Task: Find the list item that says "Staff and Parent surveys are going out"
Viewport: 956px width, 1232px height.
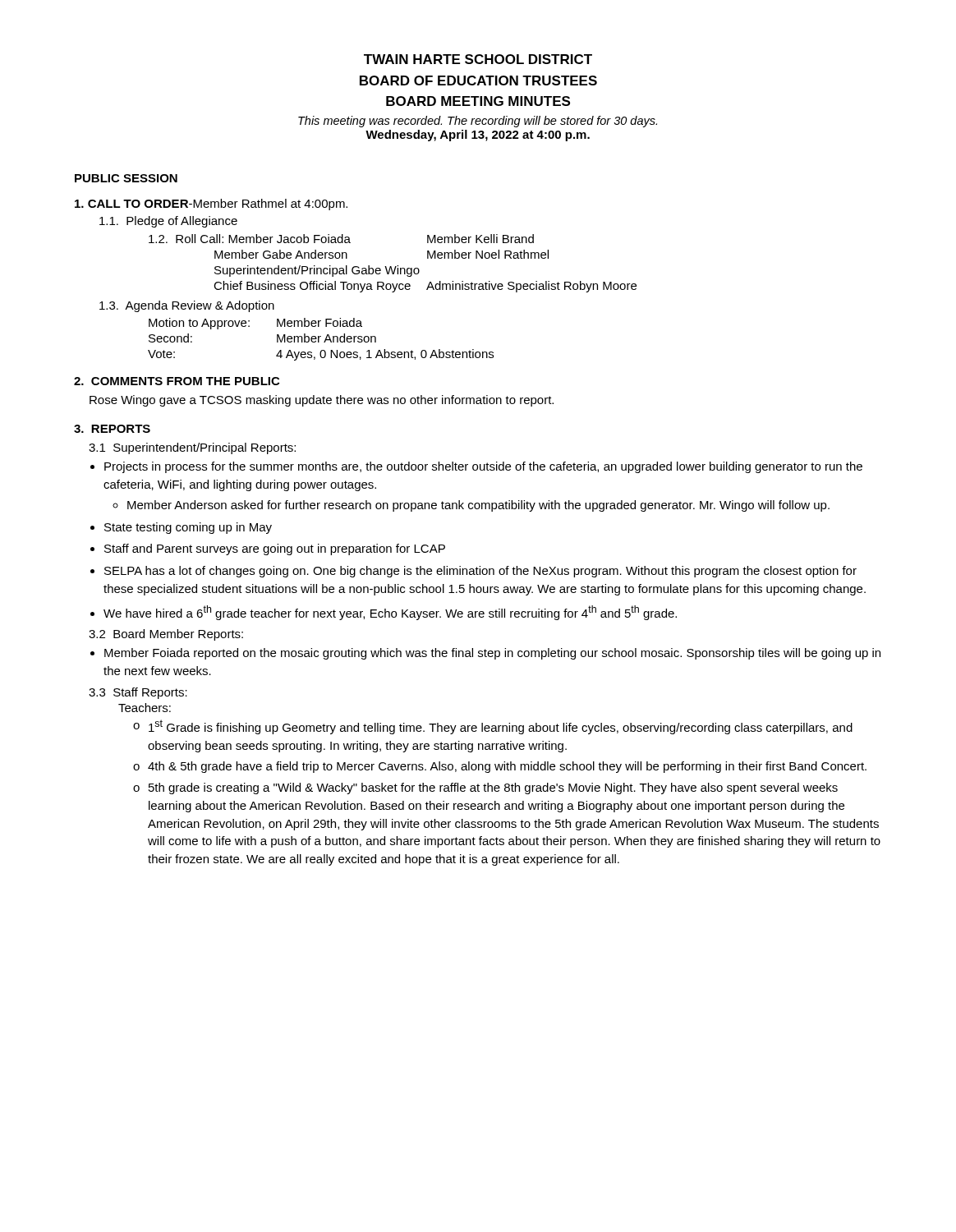Action: [275, 548]
